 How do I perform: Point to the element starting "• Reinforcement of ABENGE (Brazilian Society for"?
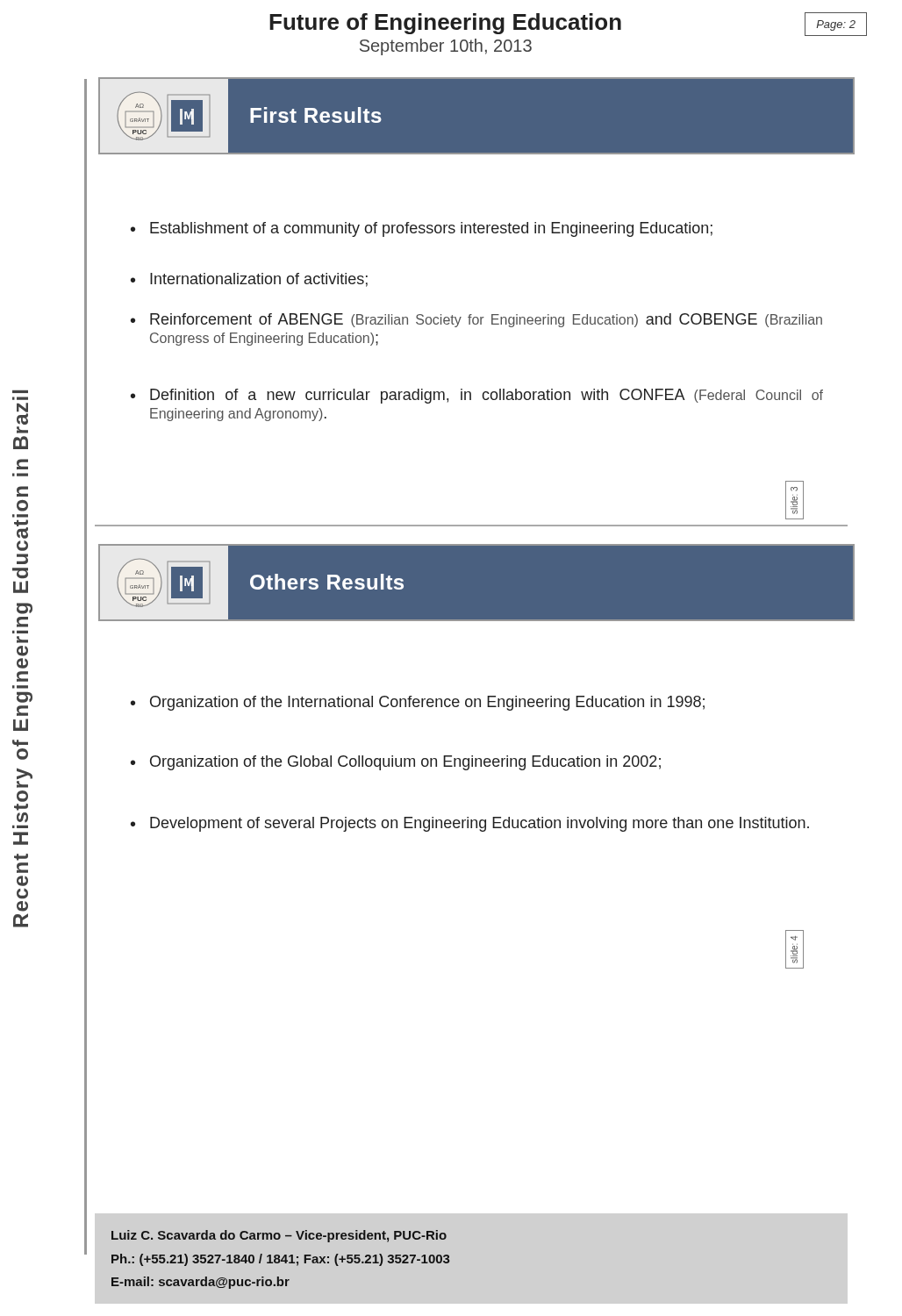tap(476, 329)
